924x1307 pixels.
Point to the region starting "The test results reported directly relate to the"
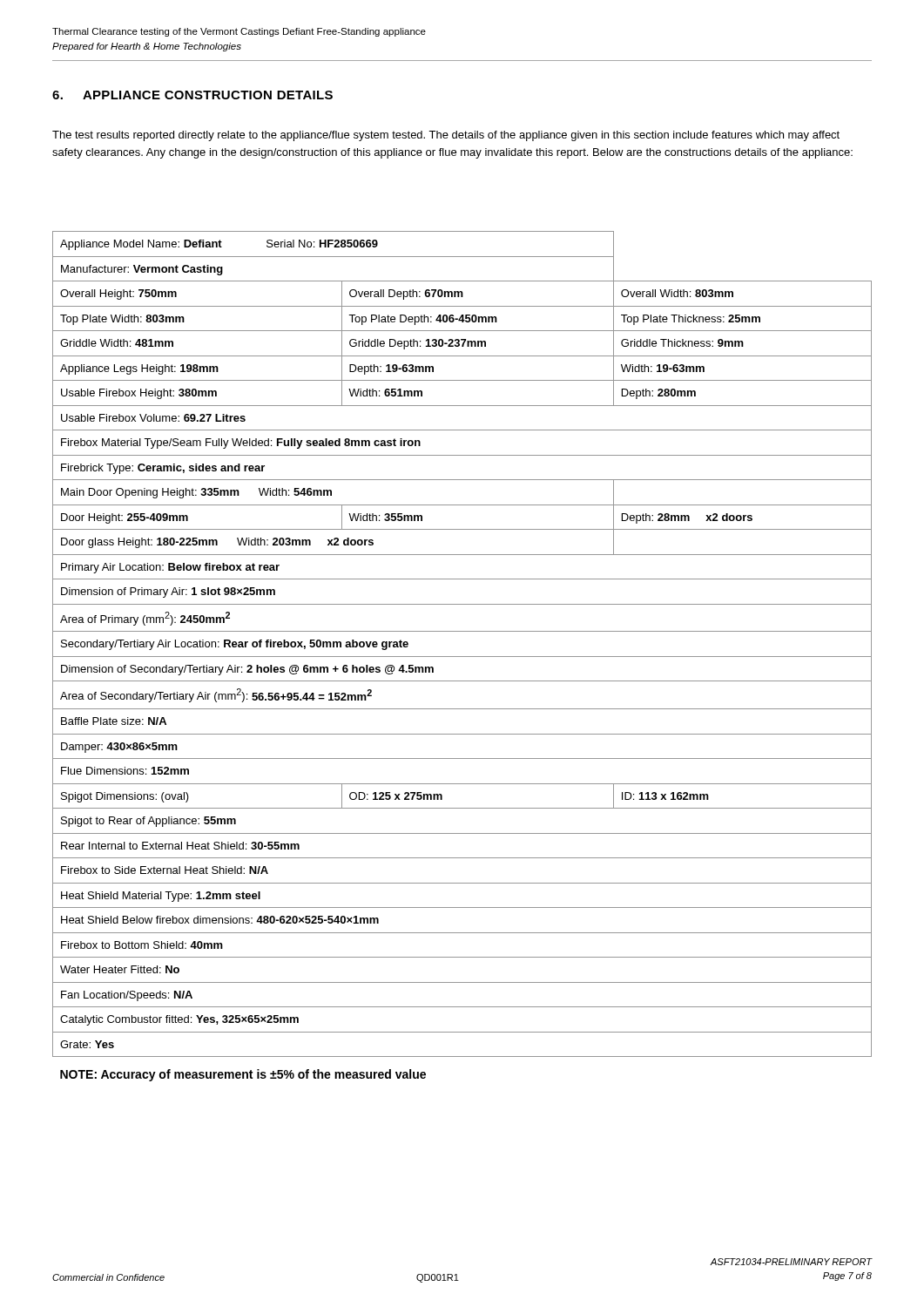point(462,144)
